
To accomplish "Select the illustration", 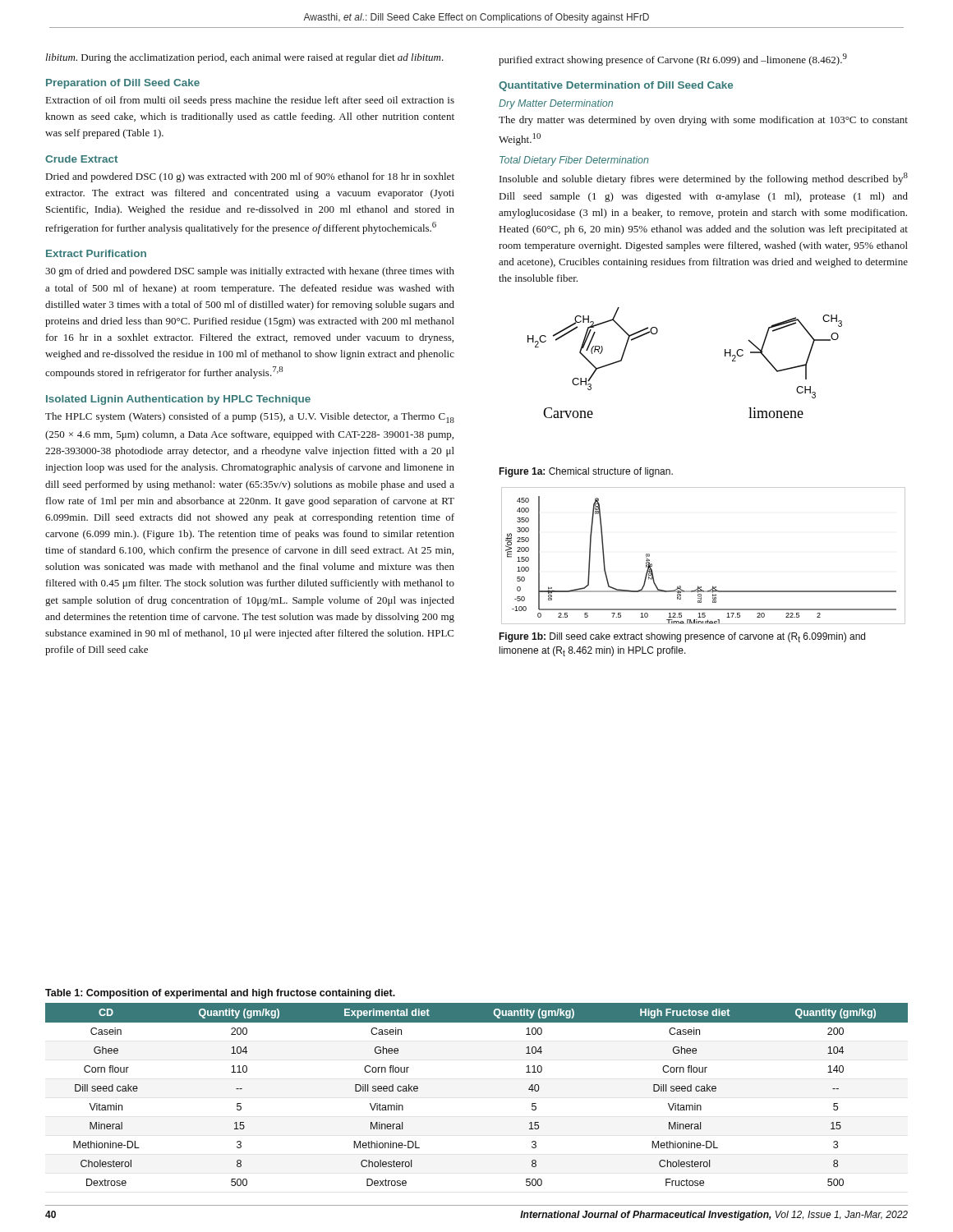I will (703, 379).
